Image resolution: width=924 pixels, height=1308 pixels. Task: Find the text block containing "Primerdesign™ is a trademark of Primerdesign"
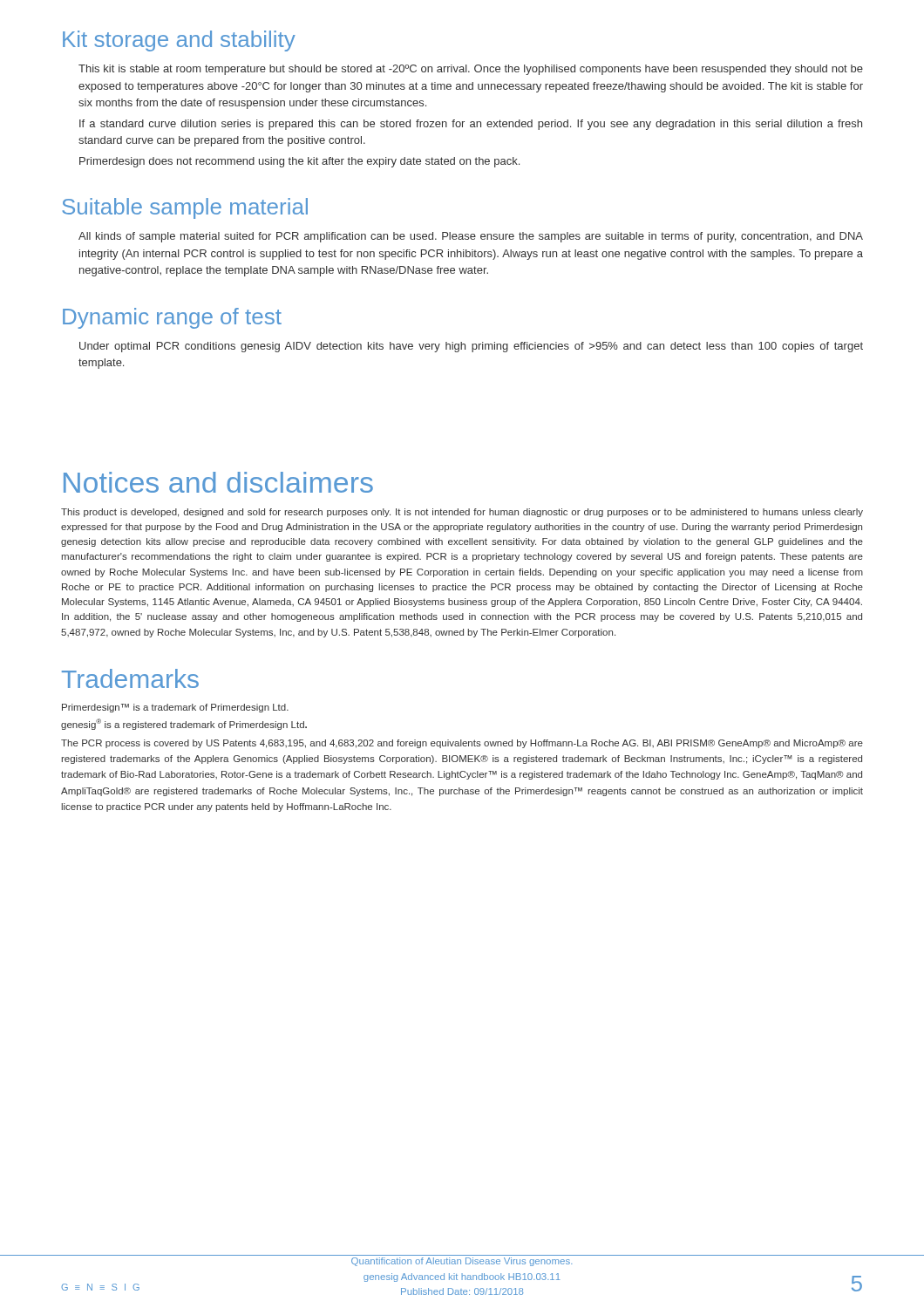462,757
